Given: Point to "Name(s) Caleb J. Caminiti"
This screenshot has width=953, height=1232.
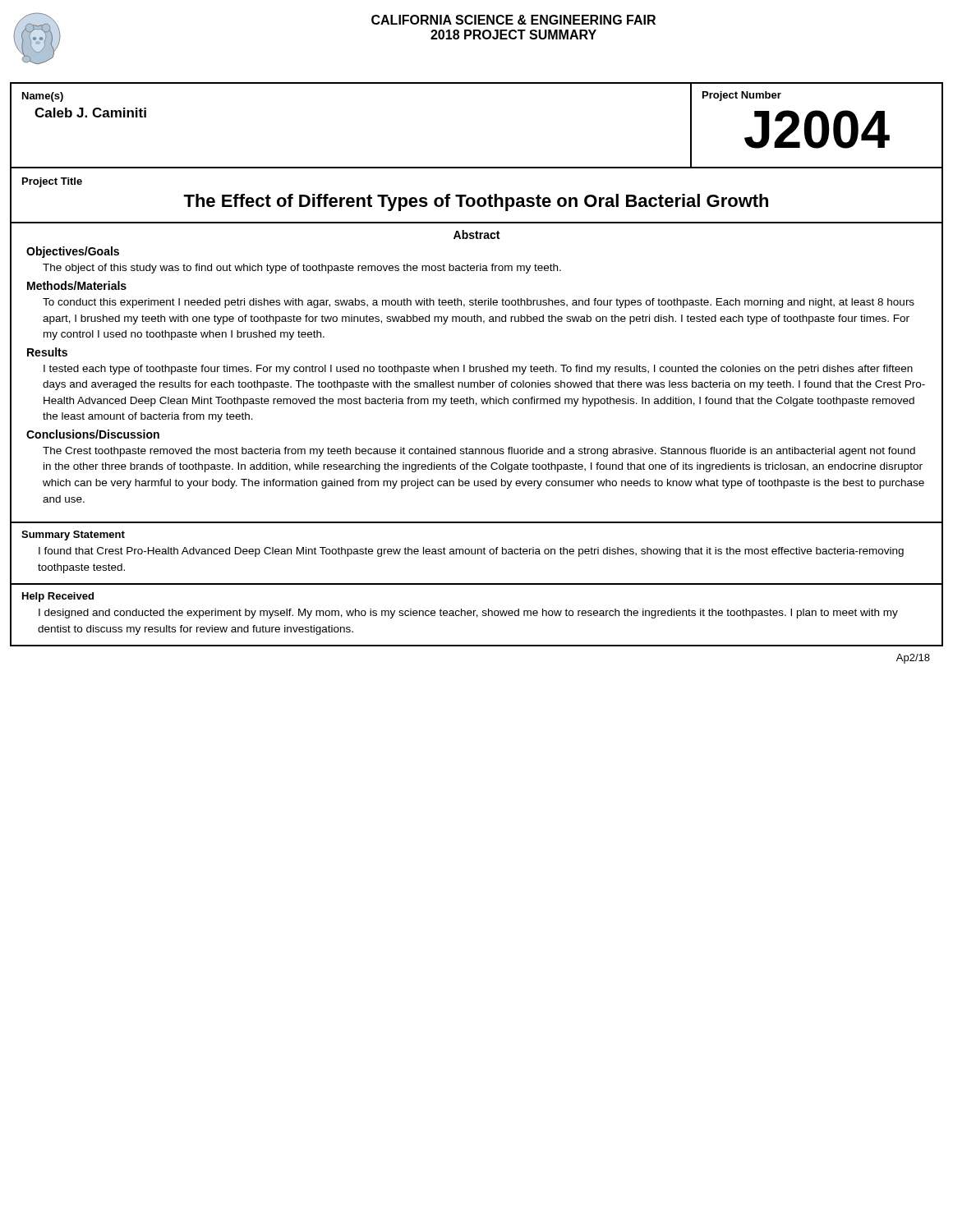Looking at the screenshot, I should point(43,97).
